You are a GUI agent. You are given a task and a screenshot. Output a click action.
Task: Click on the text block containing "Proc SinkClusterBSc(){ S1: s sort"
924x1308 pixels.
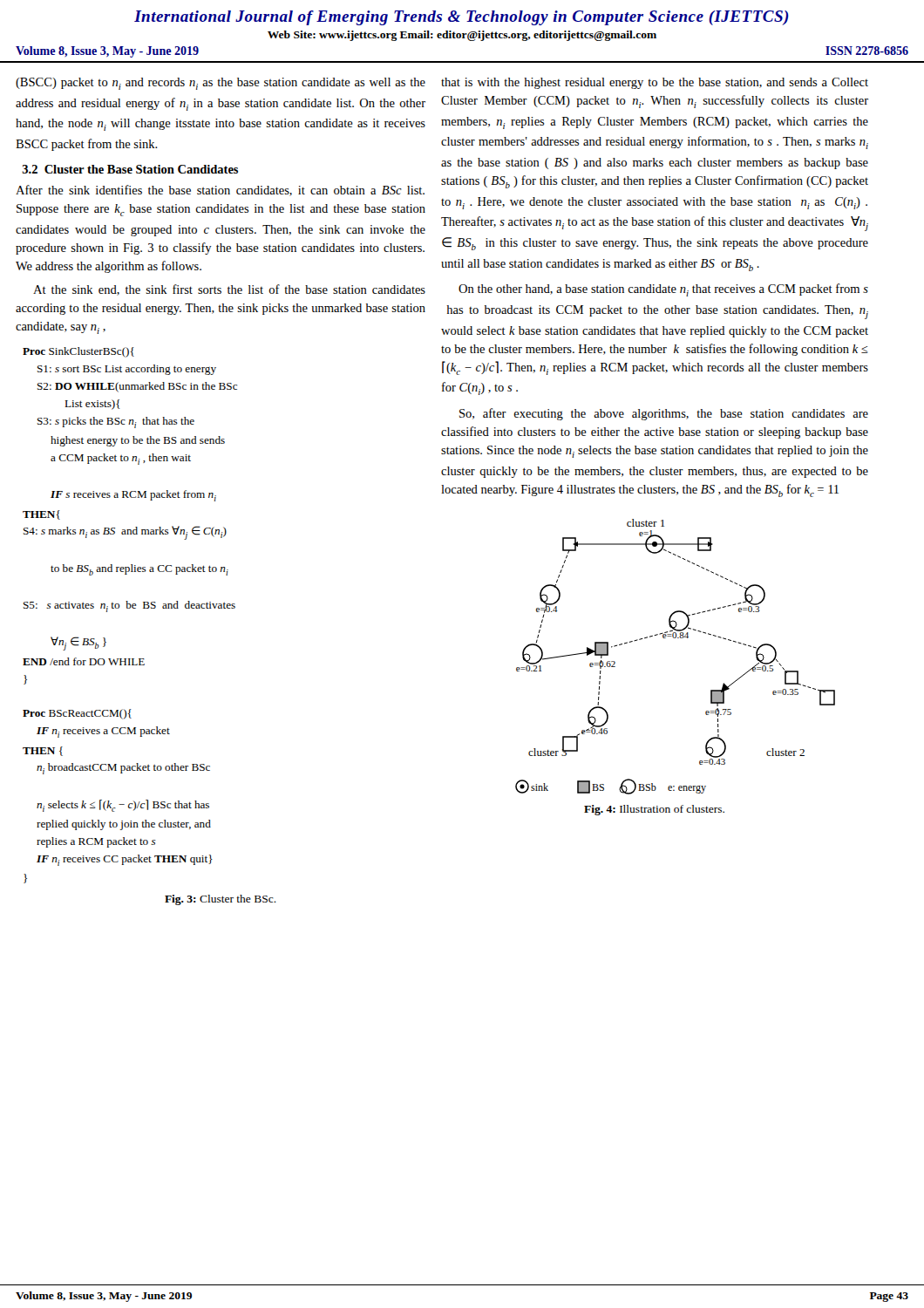[224, 615]
